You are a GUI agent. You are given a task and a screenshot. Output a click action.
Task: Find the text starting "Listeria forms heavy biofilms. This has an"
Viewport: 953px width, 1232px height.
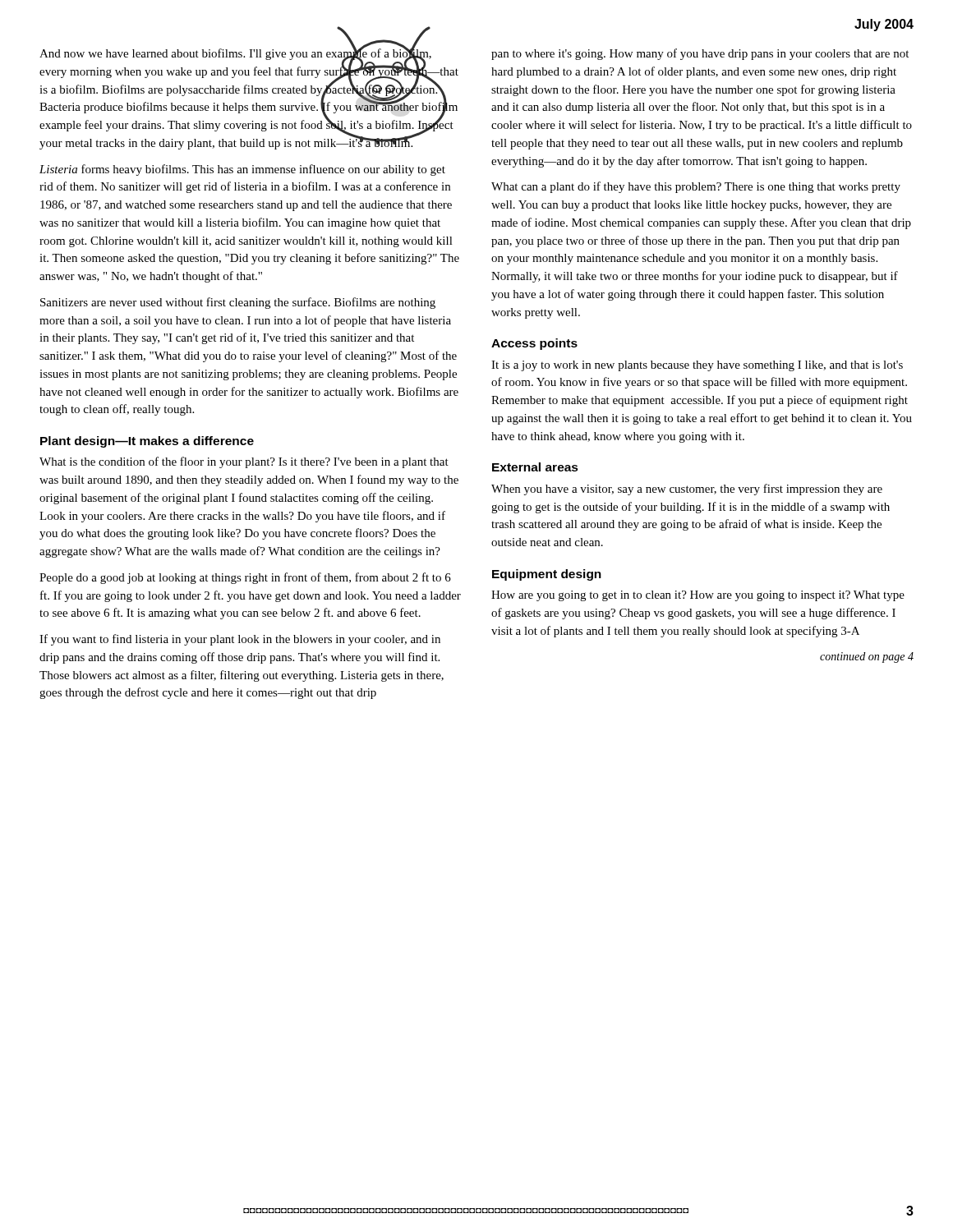(251, 290)
